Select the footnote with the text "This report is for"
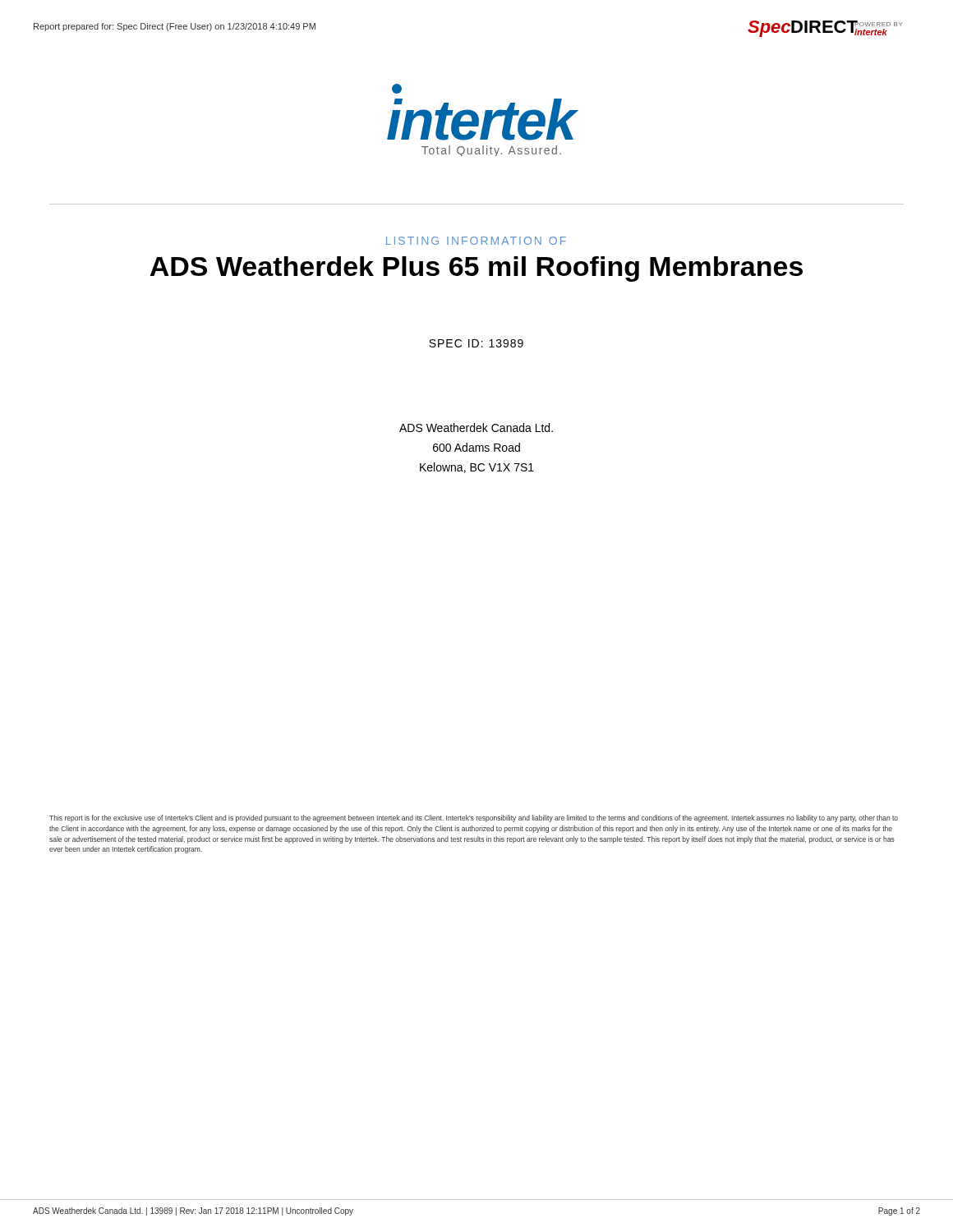Viewport: 953px width, 1232px height. pyautogui.click(x=474, y=834)
